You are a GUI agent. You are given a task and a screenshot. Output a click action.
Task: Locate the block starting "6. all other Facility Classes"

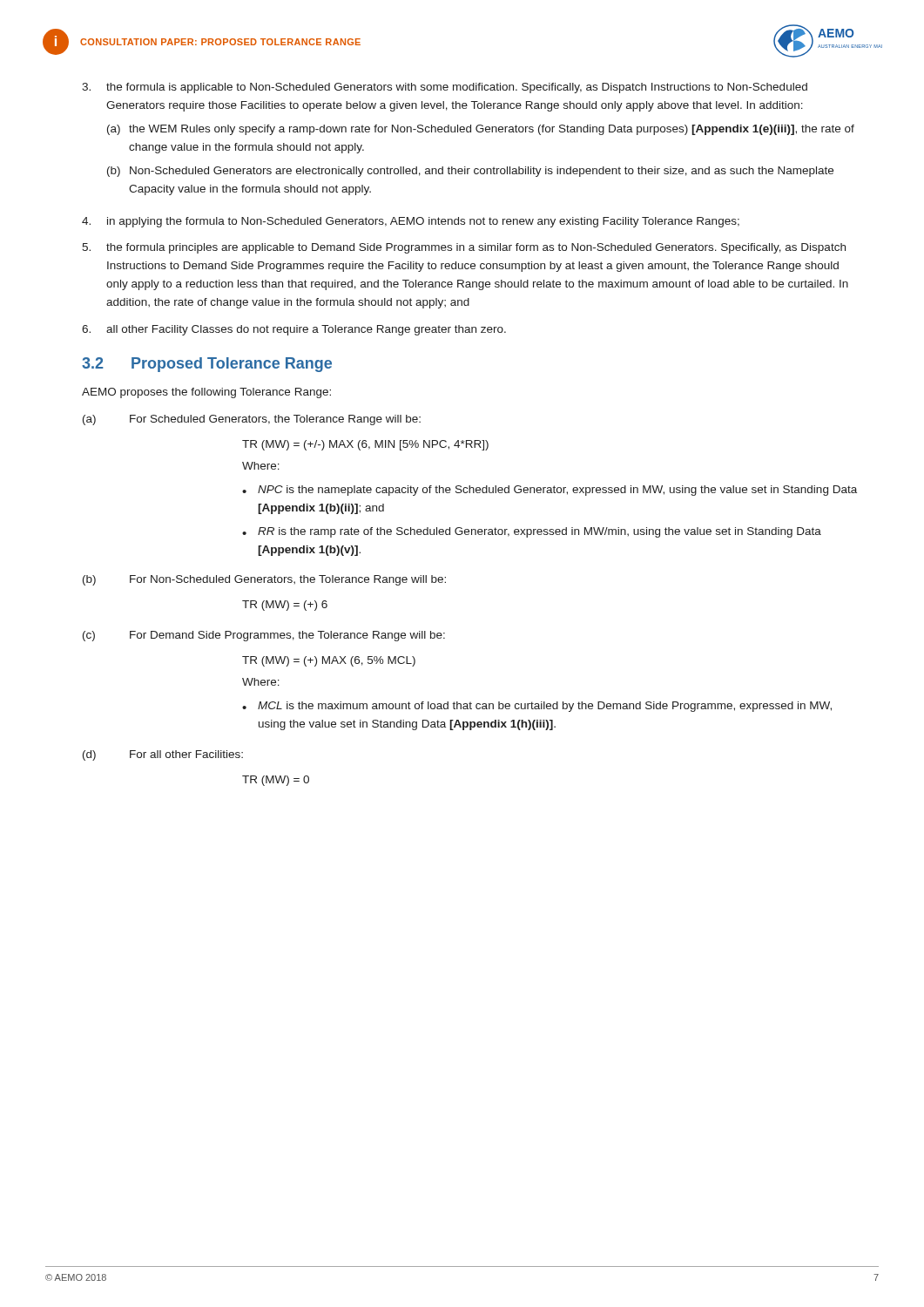(472, 330)
